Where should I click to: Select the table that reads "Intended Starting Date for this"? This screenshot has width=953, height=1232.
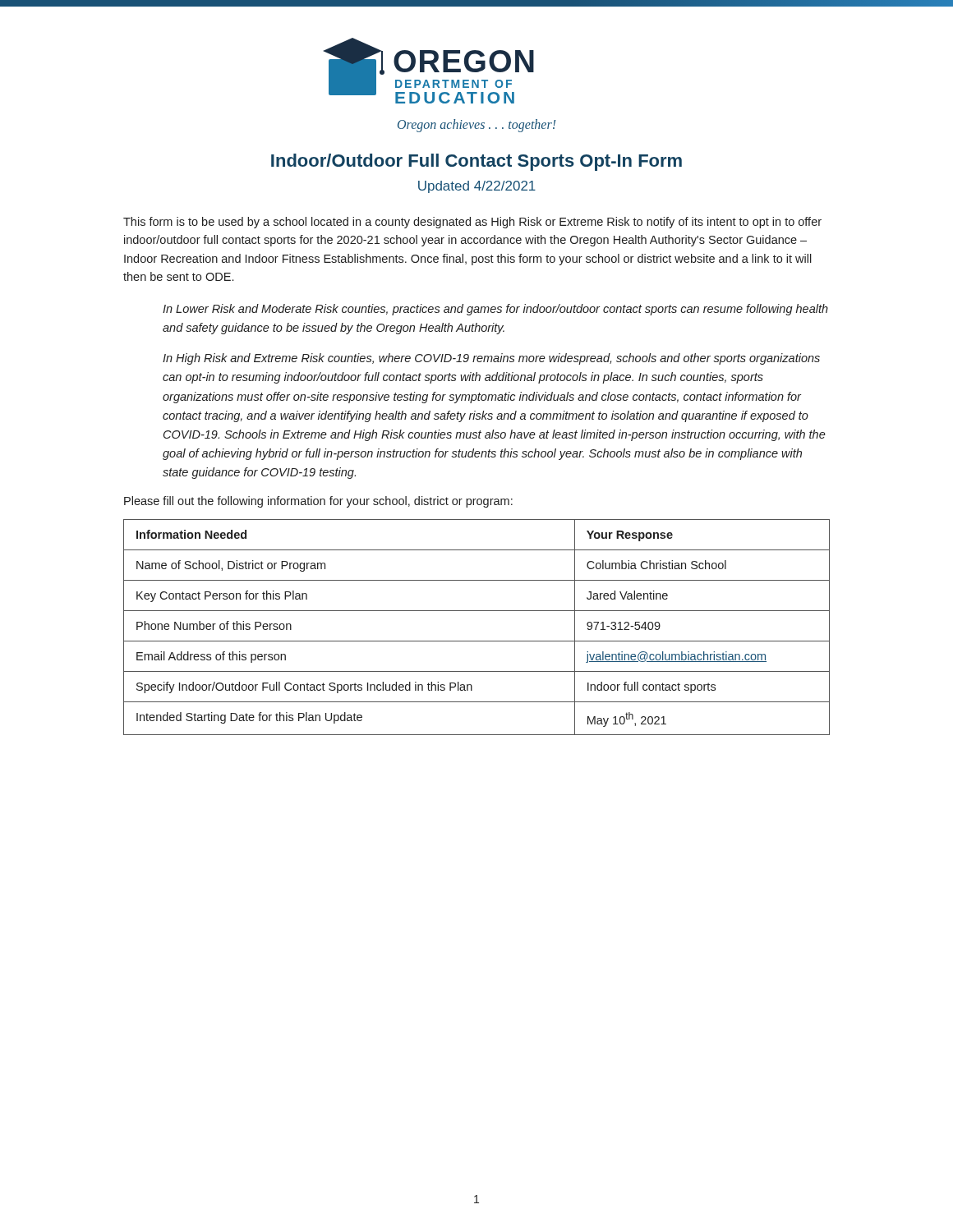coord(476,627)
